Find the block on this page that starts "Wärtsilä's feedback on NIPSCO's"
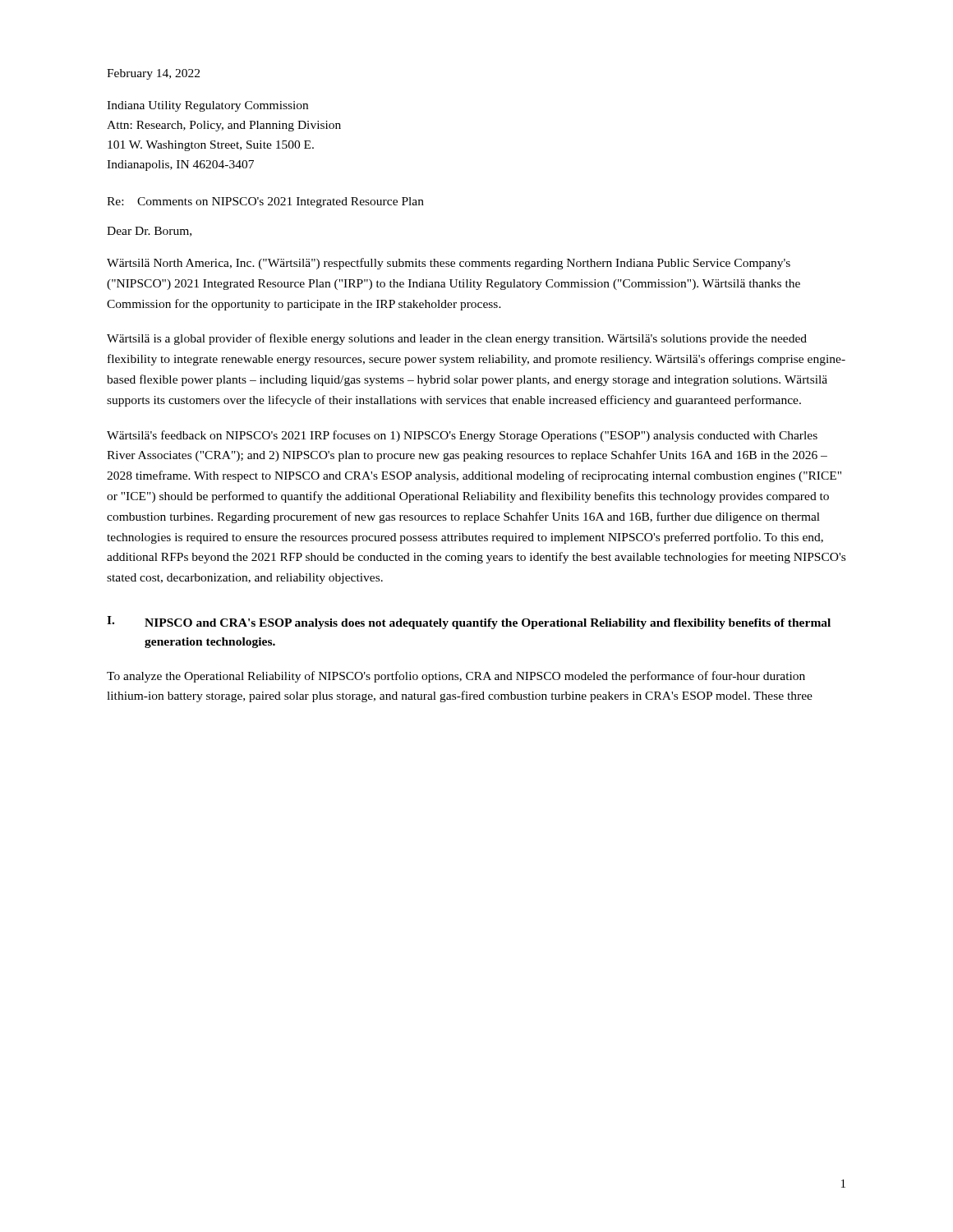953x1232 pixels. point(476,506)
